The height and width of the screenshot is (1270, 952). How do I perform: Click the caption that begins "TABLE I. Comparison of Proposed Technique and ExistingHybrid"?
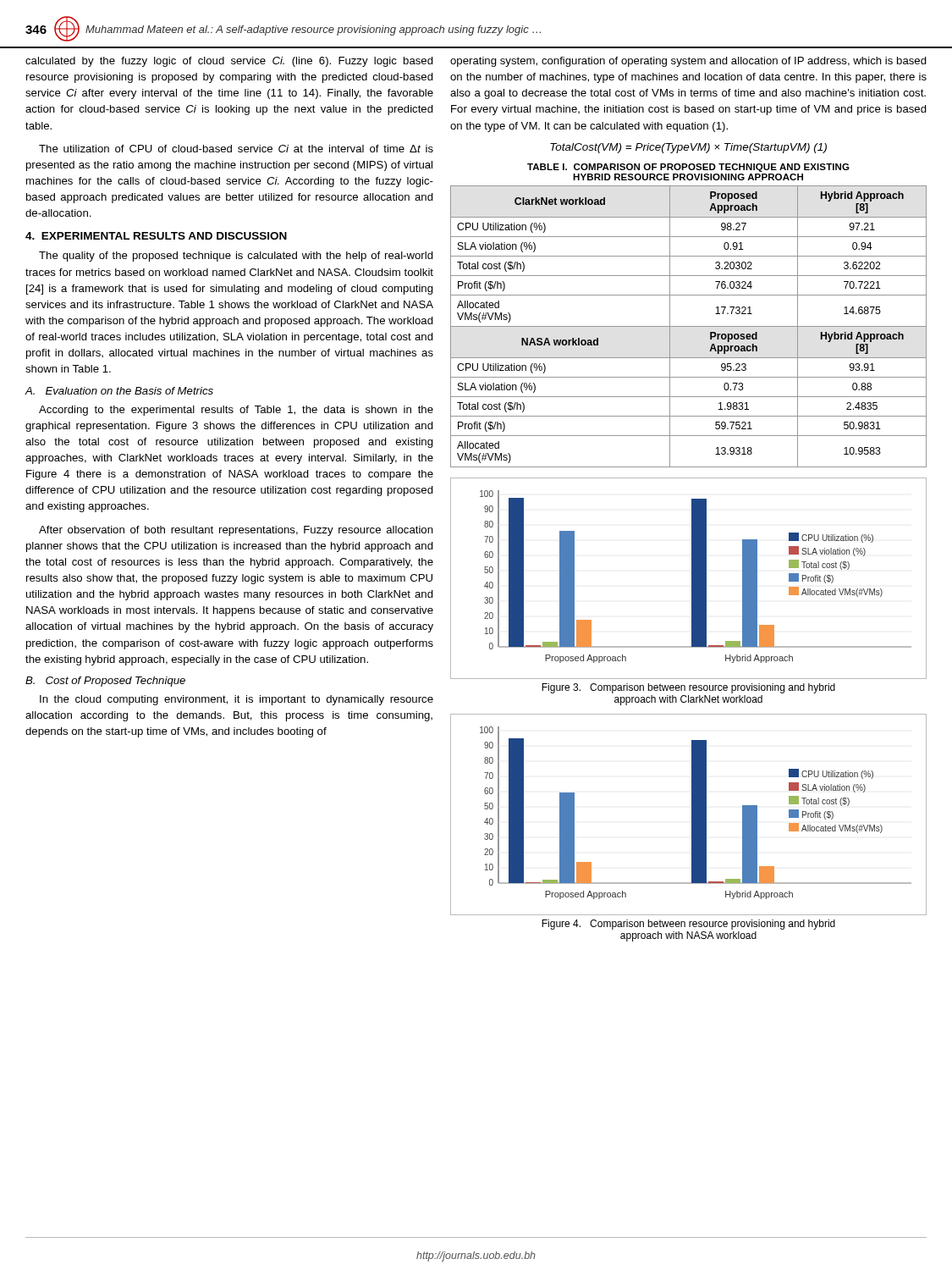pyautogui.click(x=688, y=172)
